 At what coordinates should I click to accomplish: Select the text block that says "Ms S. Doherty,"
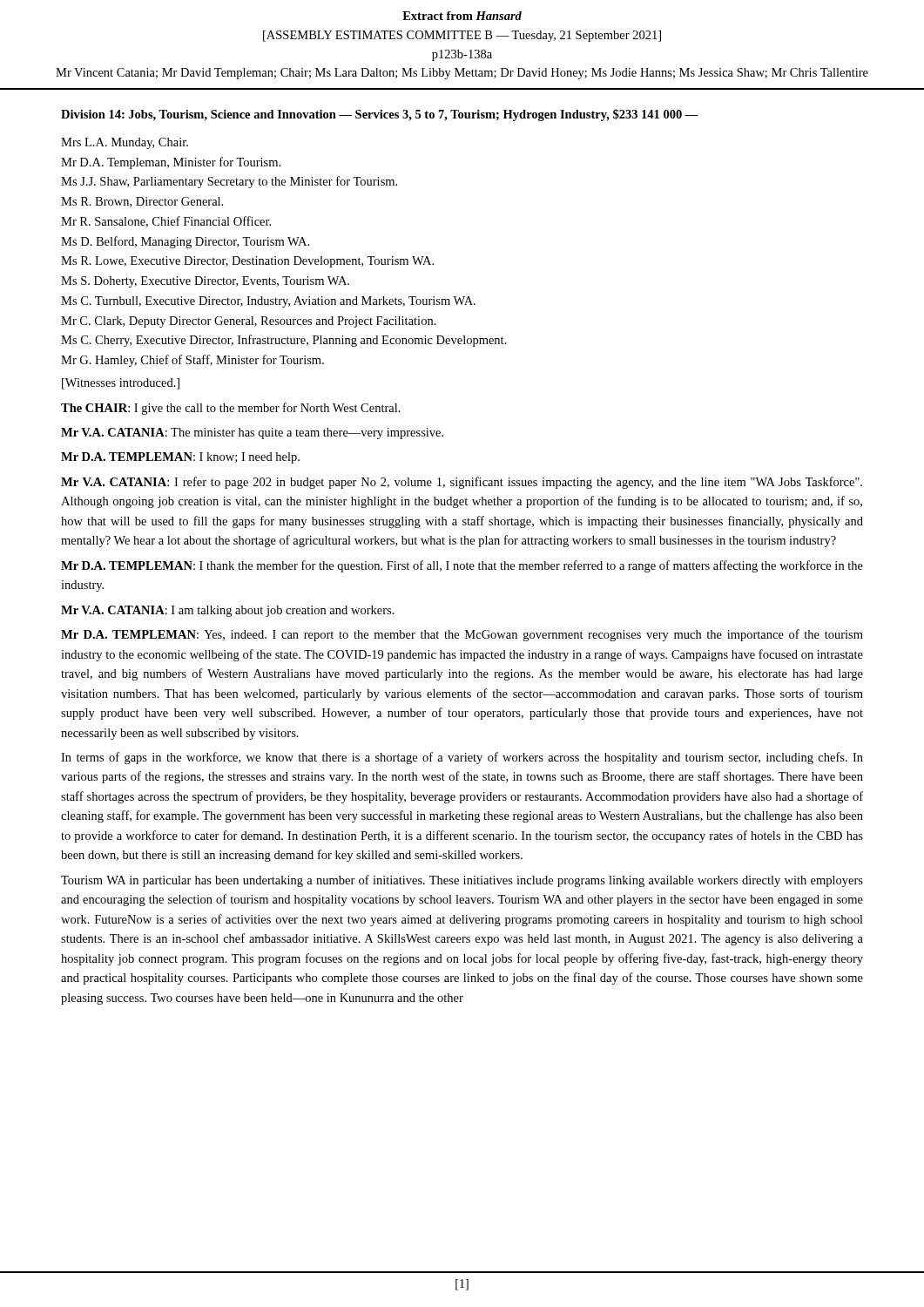206,281
